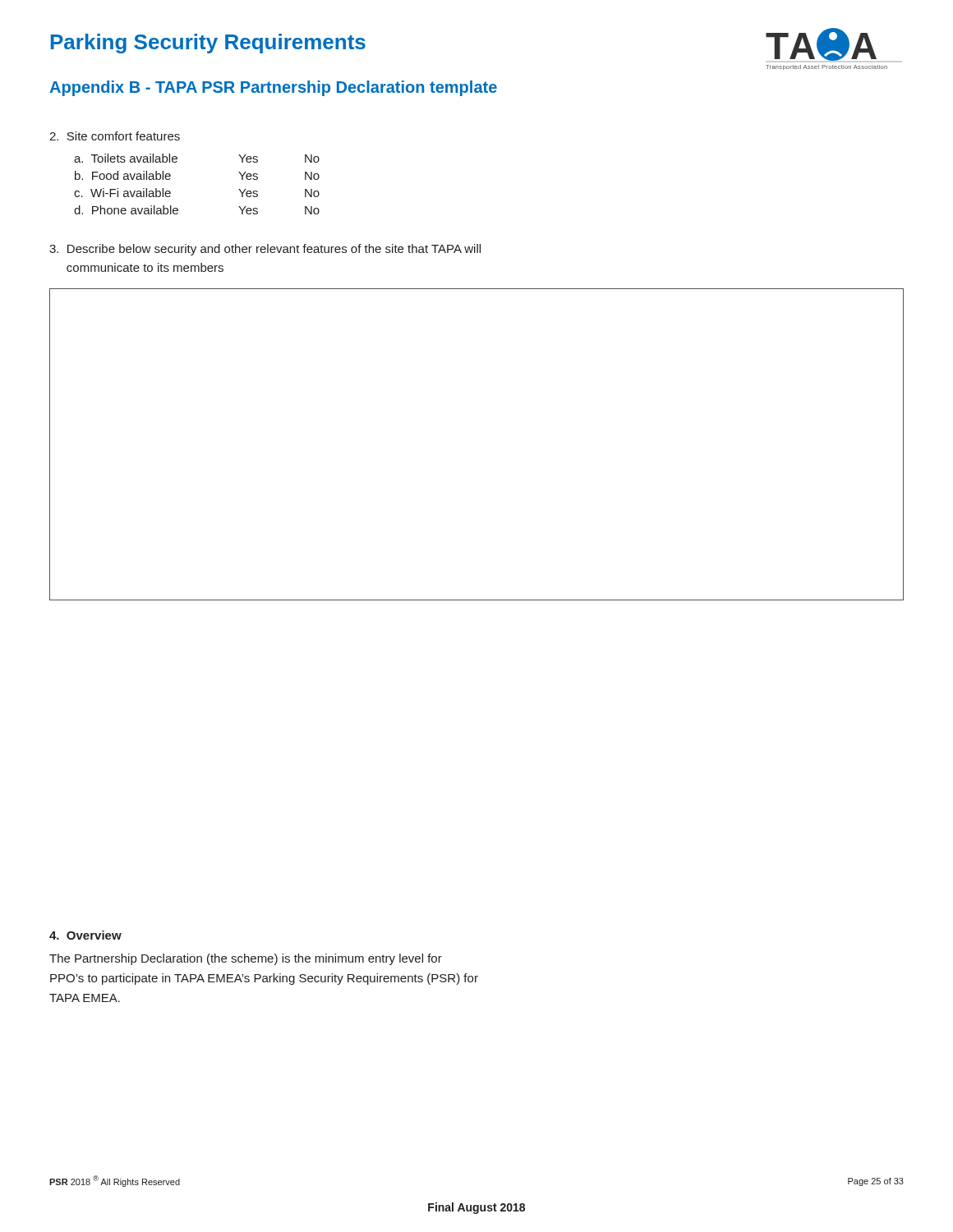Find the section header containing "Appendix B - TAPA"
Image resolution: width=953 pixels, height=1232 pixels.
(273, 87)
